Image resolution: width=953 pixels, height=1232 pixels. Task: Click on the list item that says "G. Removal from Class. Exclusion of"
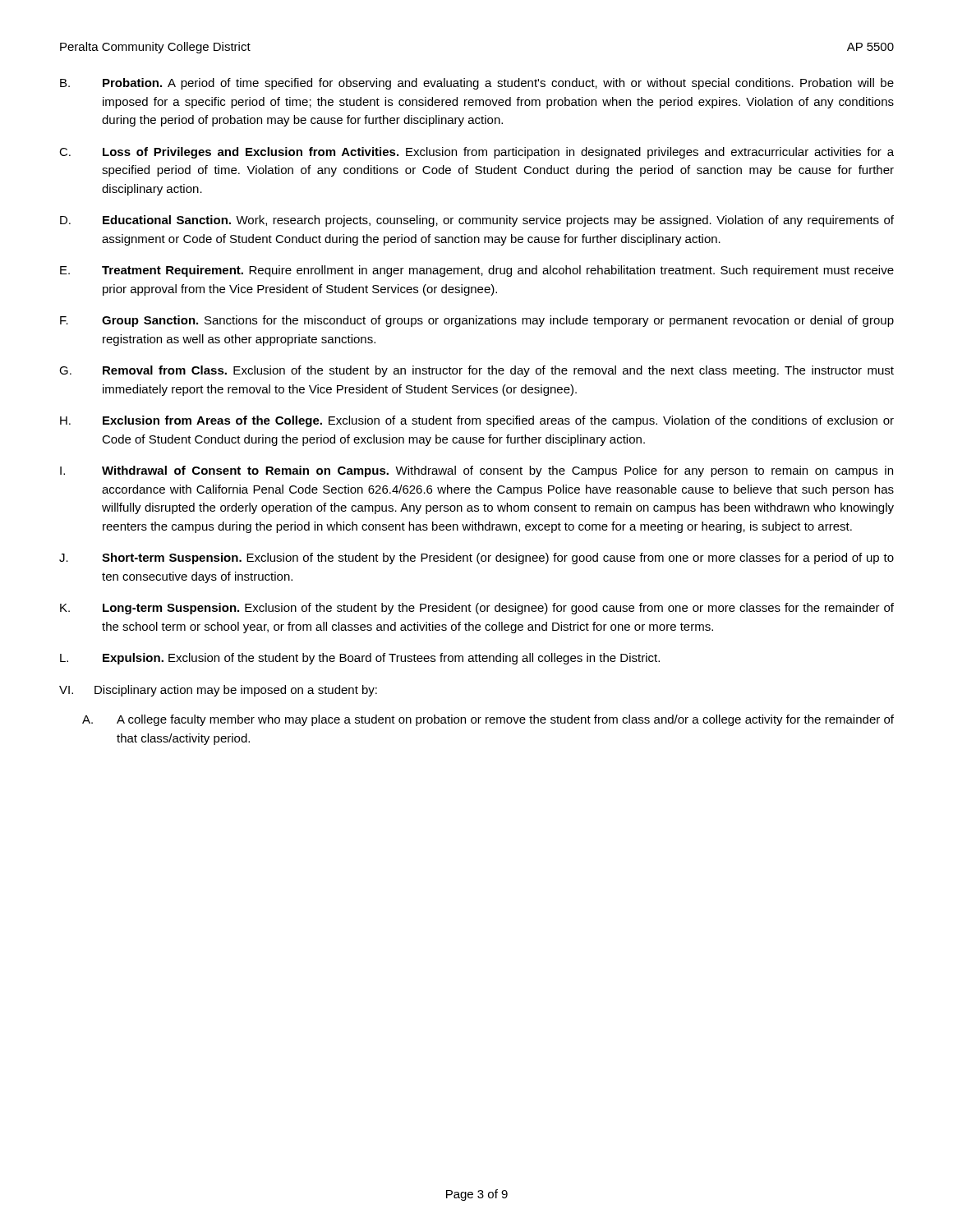[476, 380]
